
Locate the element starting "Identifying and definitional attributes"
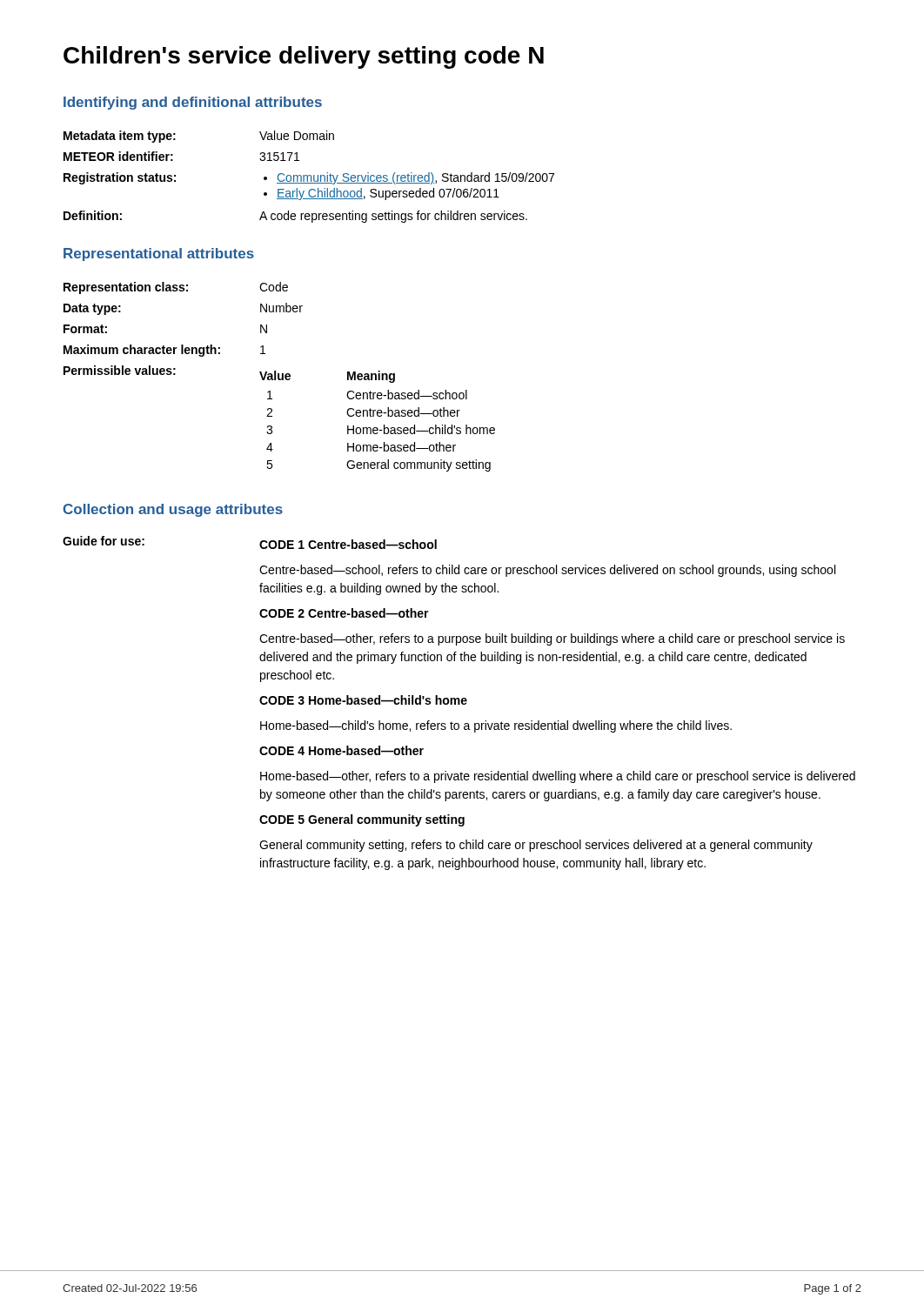pyautogui.click(x=193, y=103)
